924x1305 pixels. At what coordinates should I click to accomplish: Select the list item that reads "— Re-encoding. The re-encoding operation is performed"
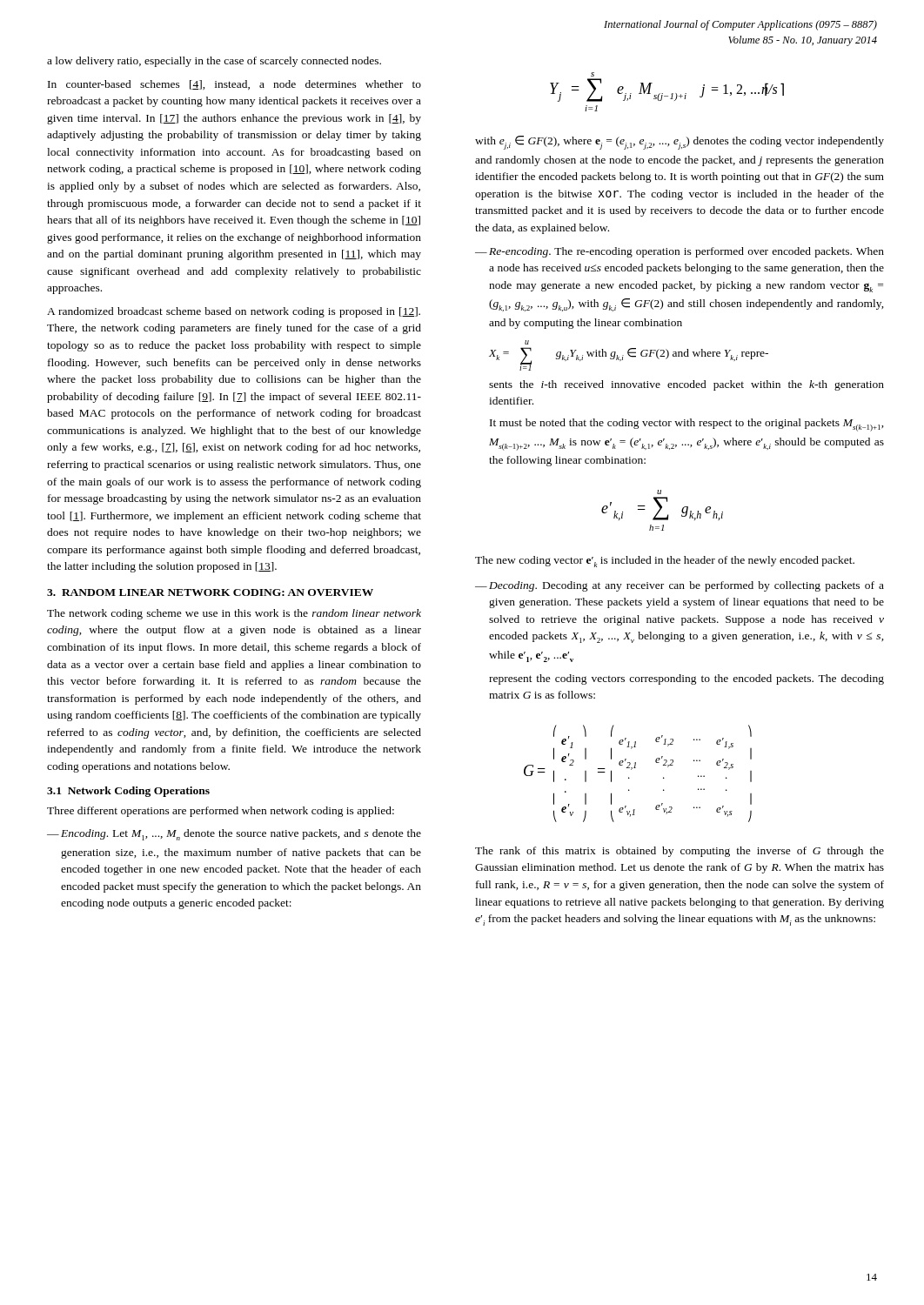tap(680, 358)
